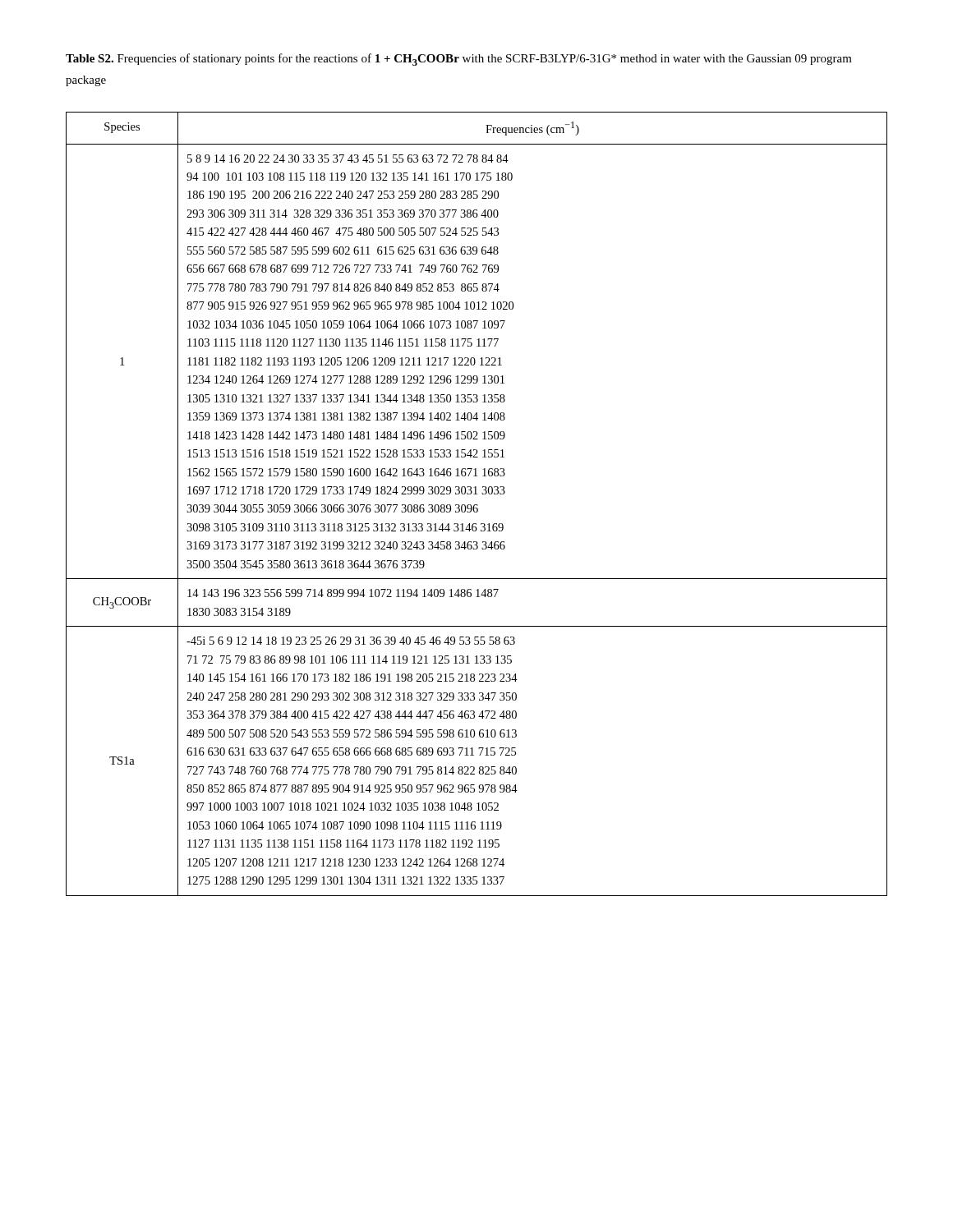Click the table
The image size is (953, 1232).
click(x=476, y=504)
